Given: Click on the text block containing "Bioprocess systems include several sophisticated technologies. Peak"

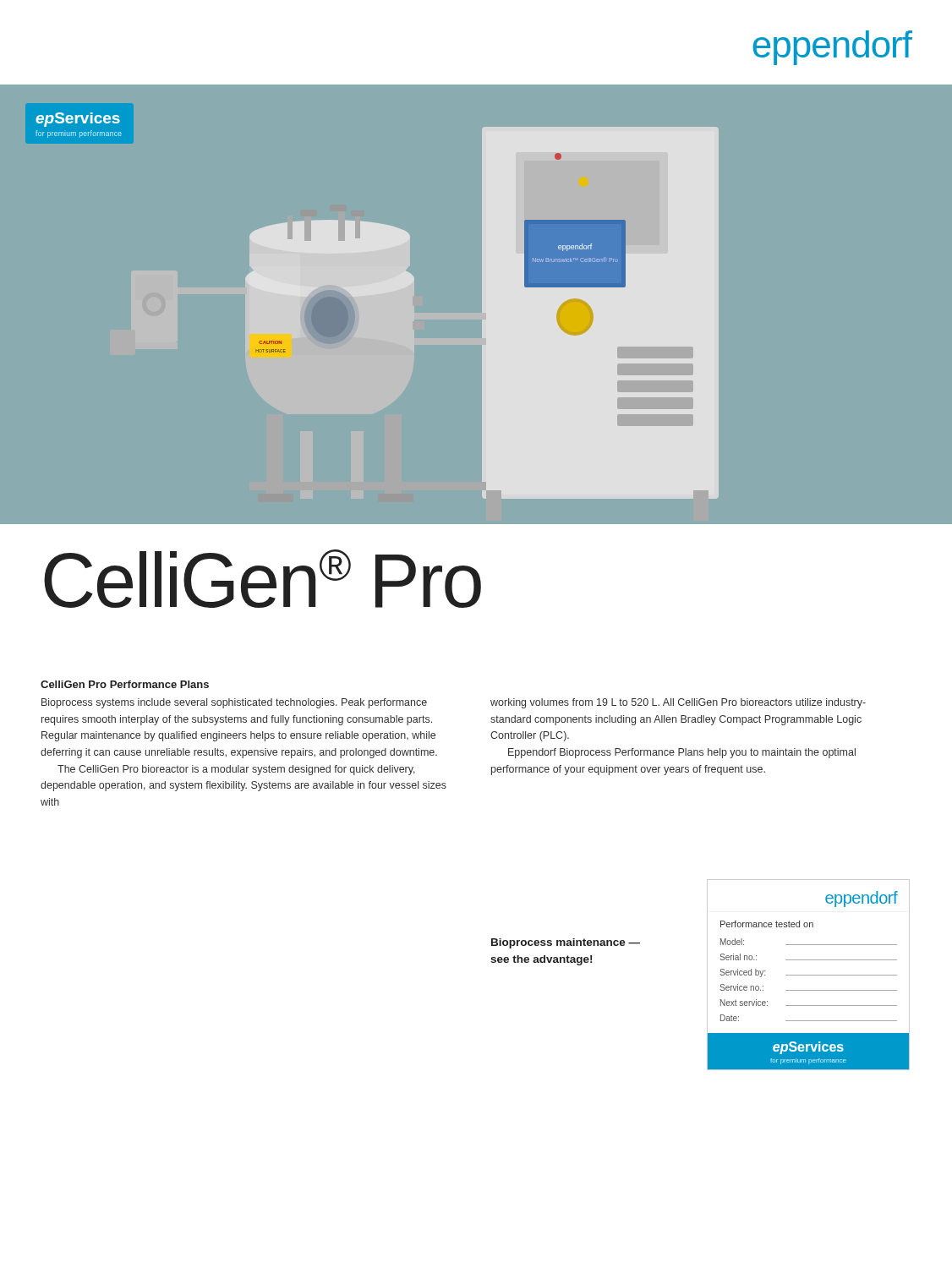Looking at the screenshot, I should coord(248,754).
